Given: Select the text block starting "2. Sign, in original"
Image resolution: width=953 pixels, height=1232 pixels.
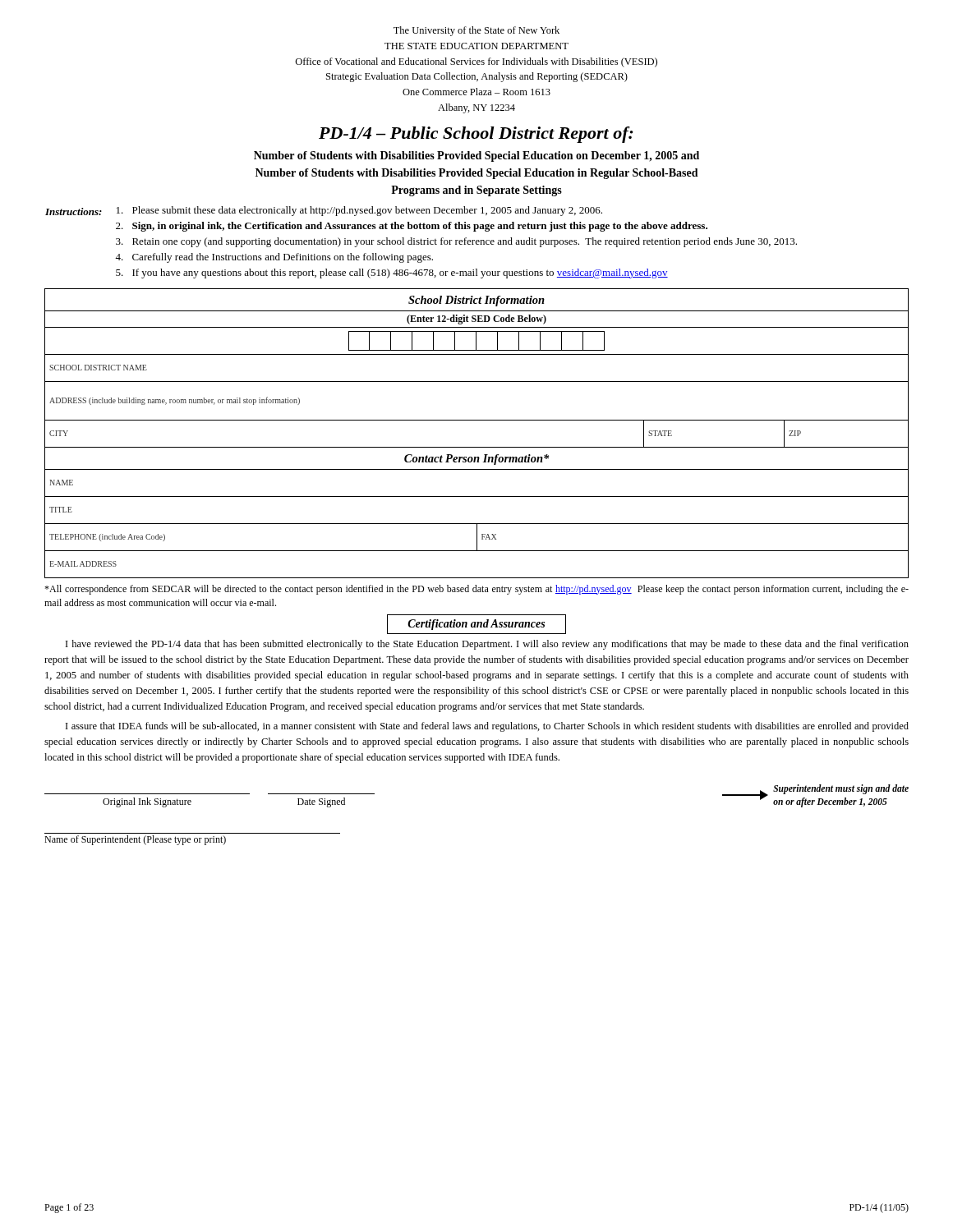Looking at the screenshot, I should [x=412, y=225].
